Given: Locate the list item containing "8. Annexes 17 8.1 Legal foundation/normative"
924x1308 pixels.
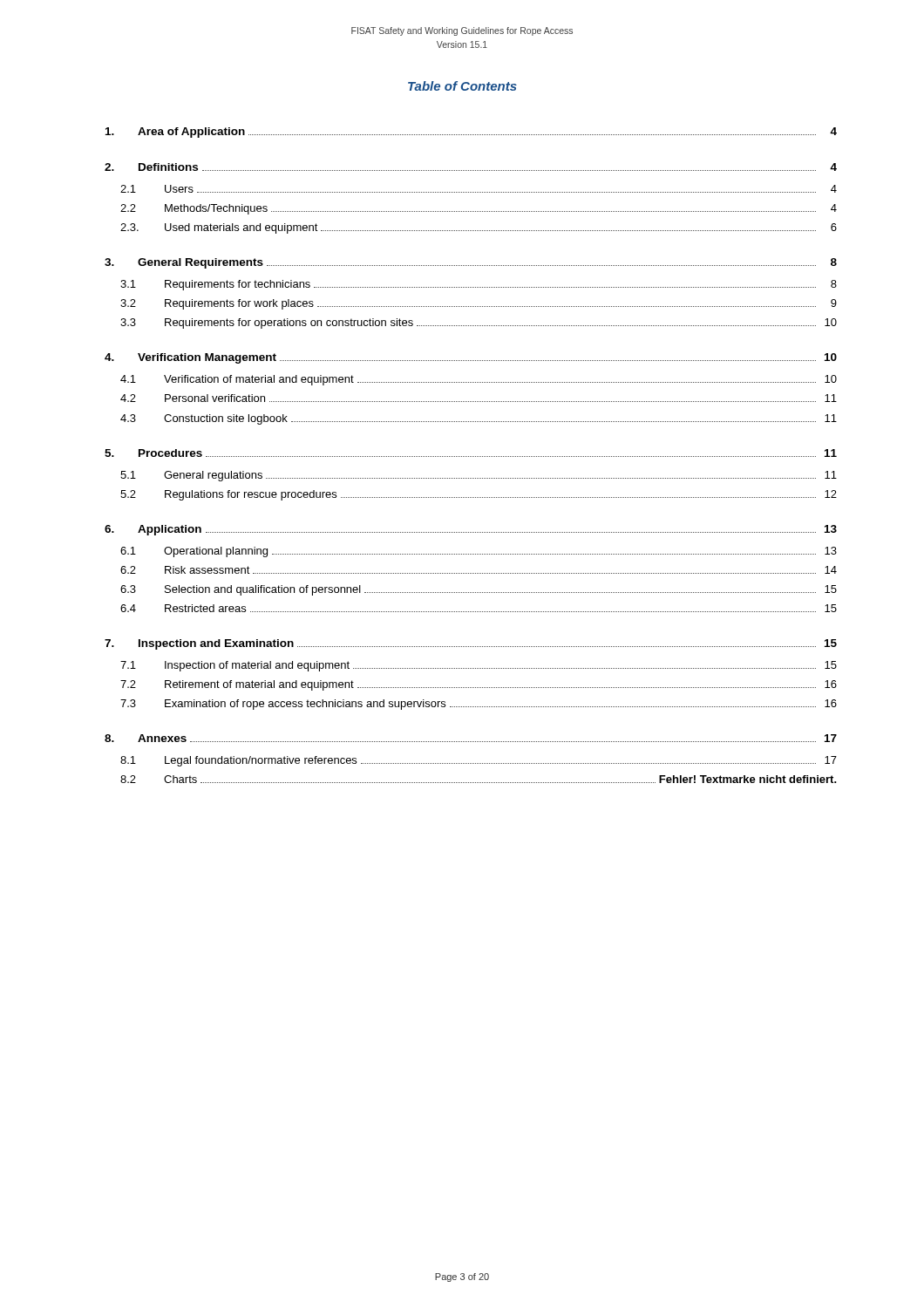Looking at the screenshot, I should tap(471, 759).
